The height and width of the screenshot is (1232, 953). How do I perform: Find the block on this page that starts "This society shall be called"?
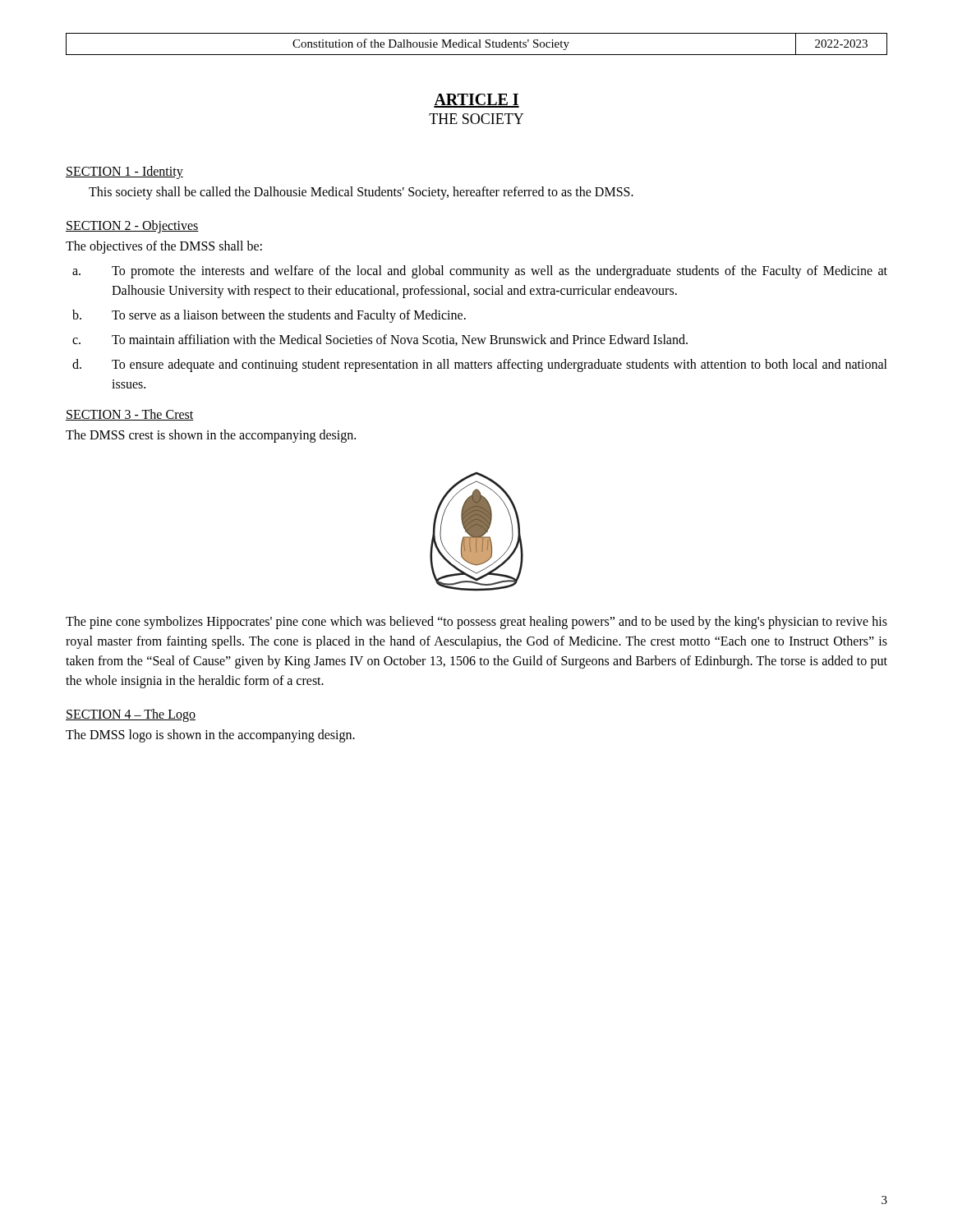click(361, 192)
